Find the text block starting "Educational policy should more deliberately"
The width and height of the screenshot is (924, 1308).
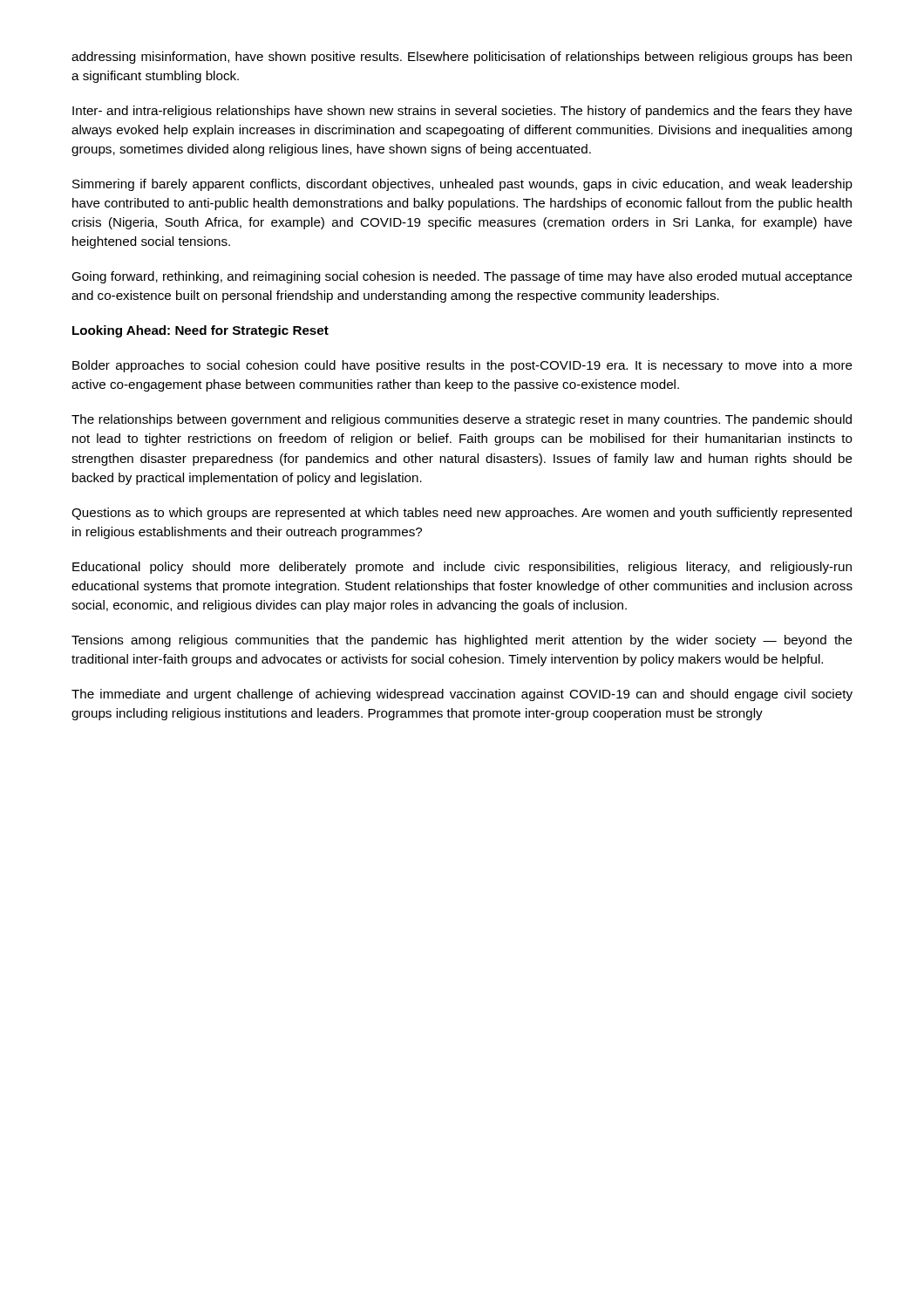[x=462, y=585]
